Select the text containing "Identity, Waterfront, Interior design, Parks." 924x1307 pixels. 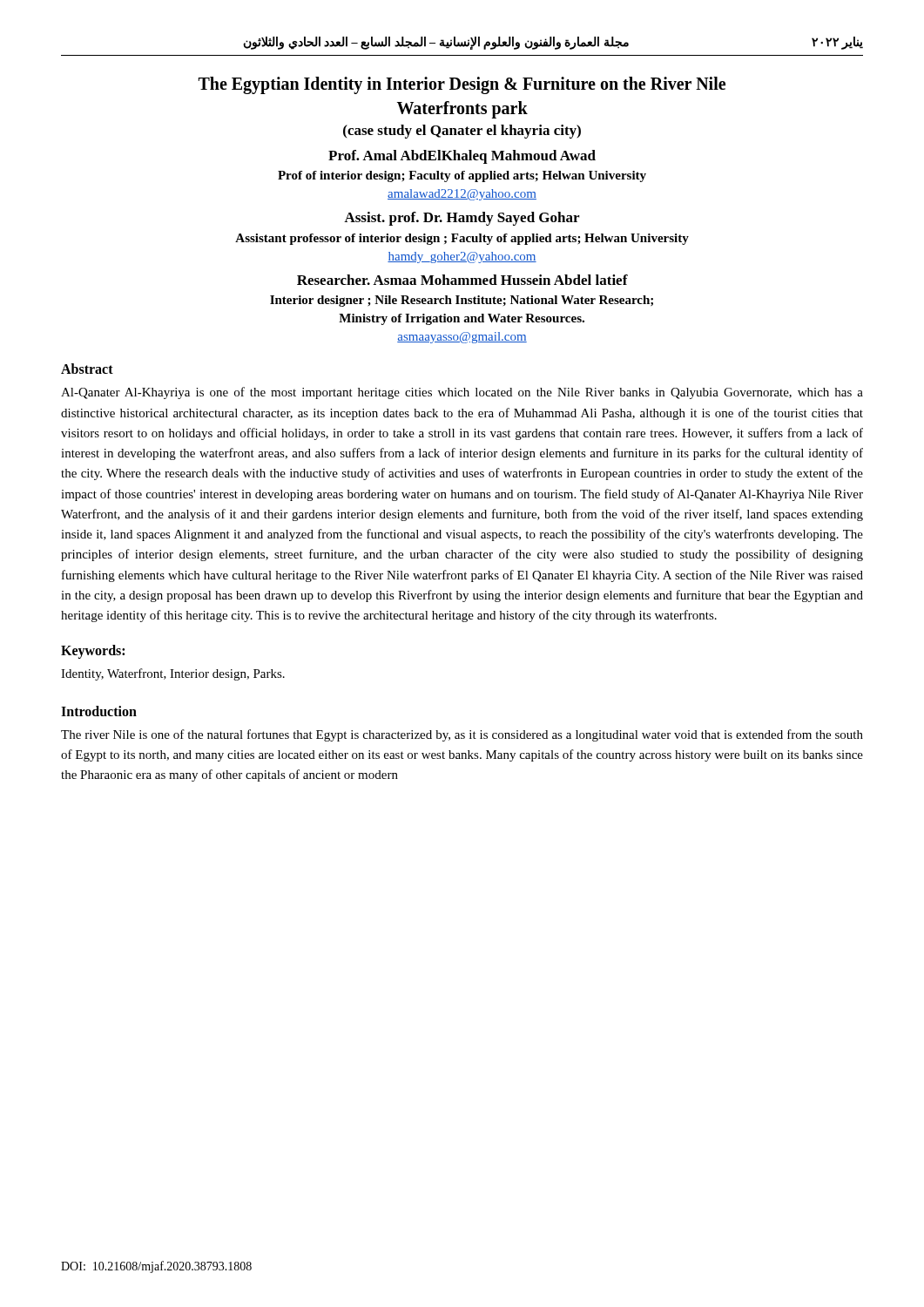click(x=173, y=674)
